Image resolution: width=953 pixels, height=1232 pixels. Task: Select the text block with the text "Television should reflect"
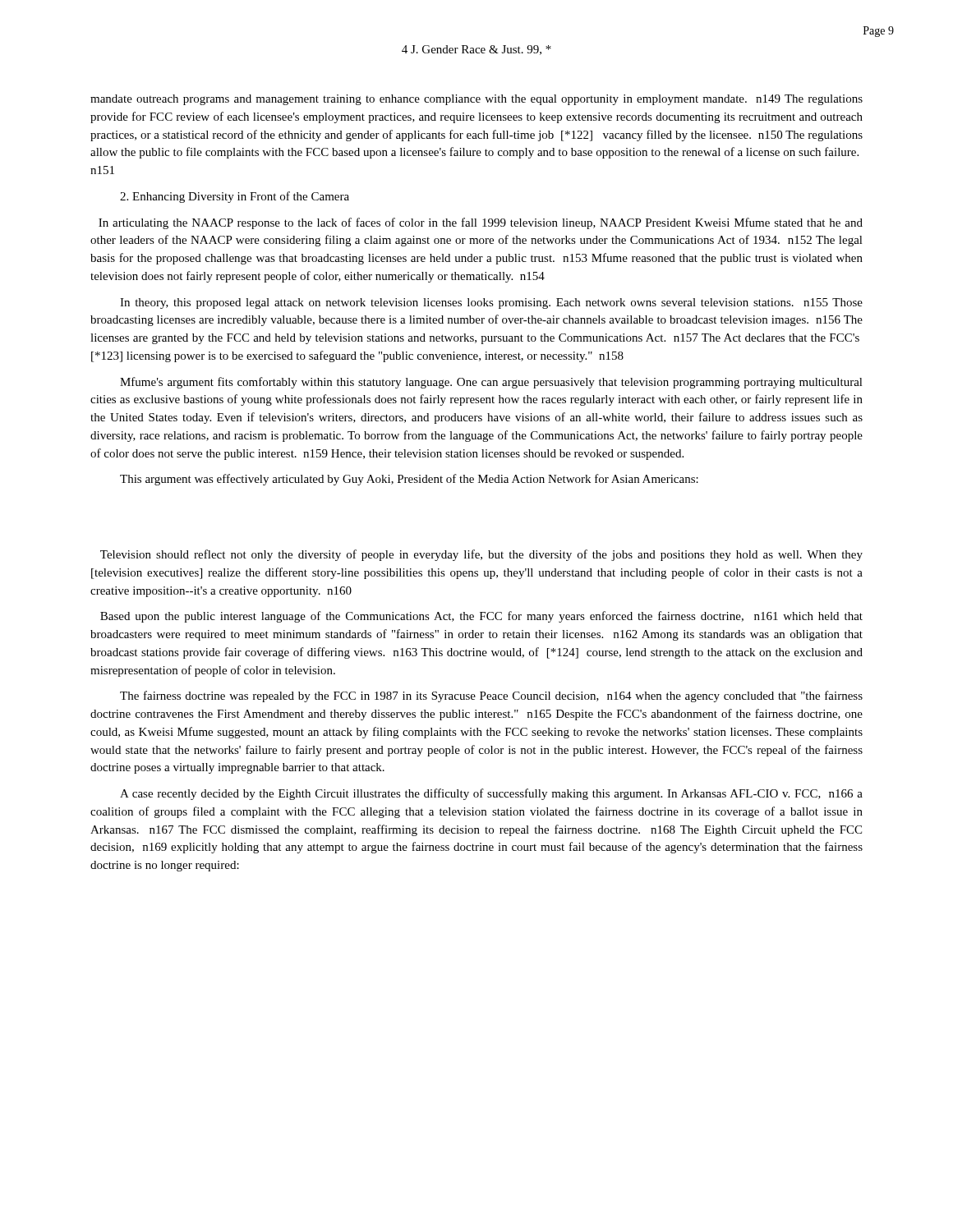(x=476, y=573)
